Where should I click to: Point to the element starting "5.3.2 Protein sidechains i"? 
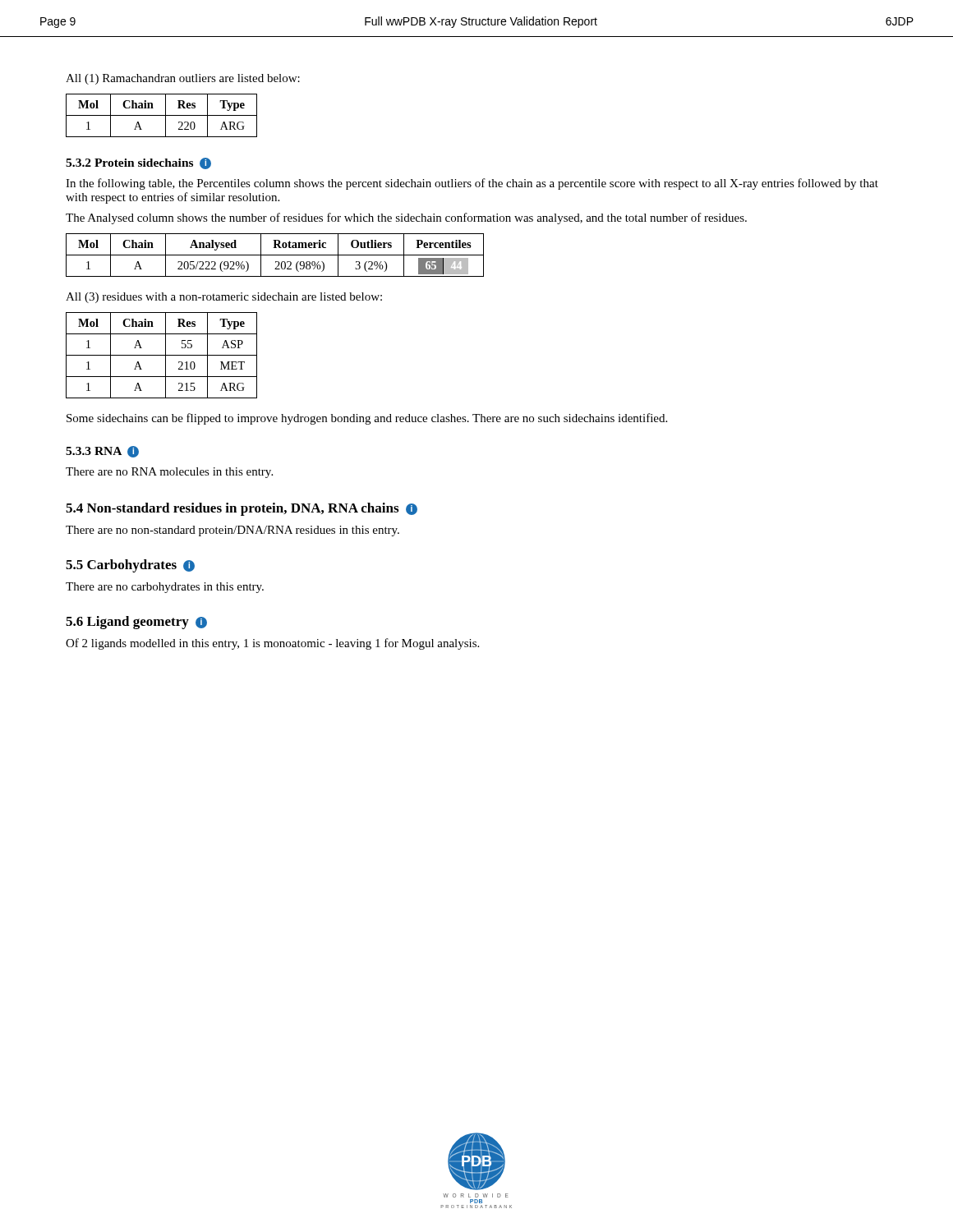(x=139, y=162)
